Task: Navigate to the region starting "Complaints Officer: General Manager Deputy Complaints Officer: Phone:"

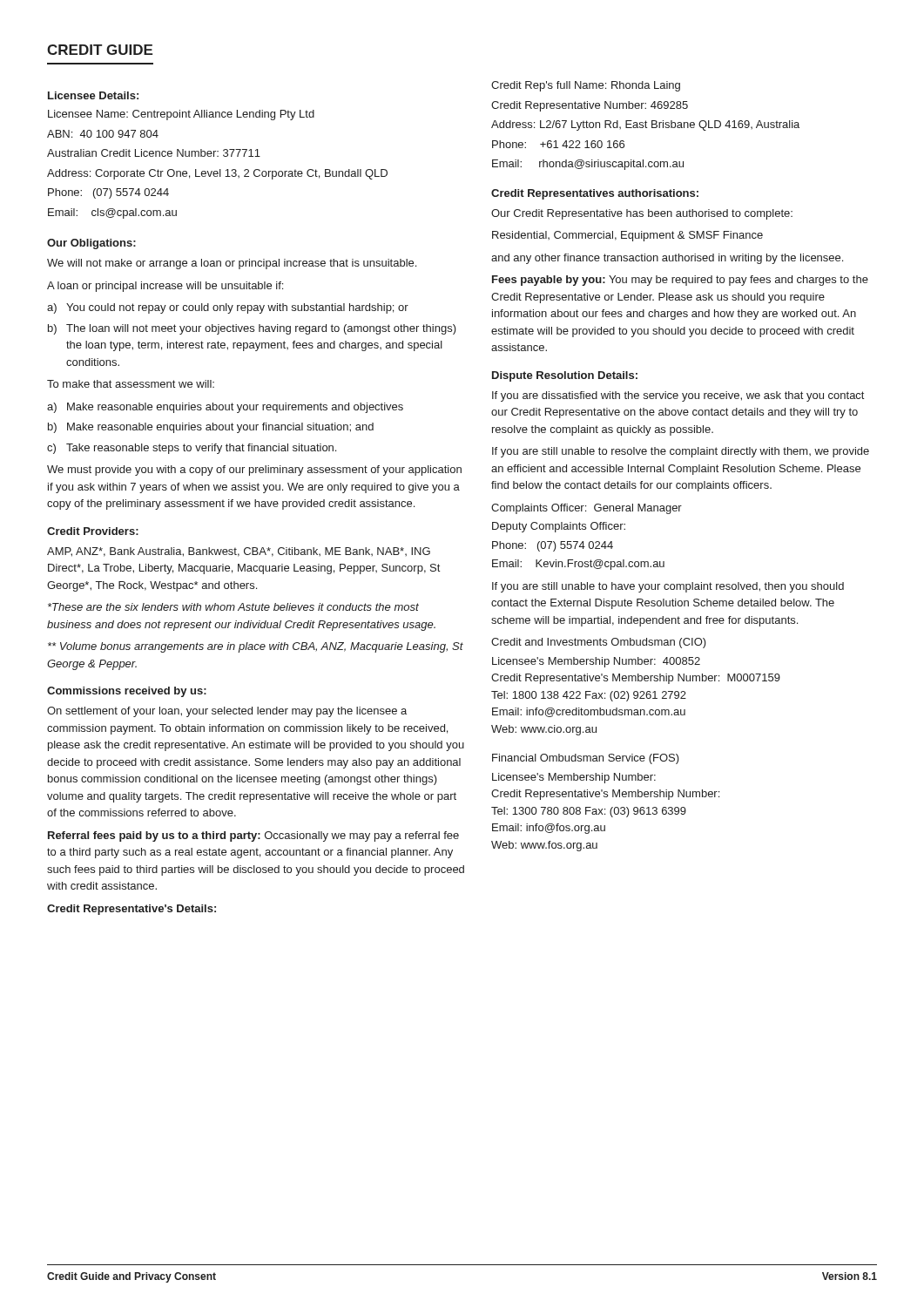Action: pyautogui.click(x=587, y=509)
